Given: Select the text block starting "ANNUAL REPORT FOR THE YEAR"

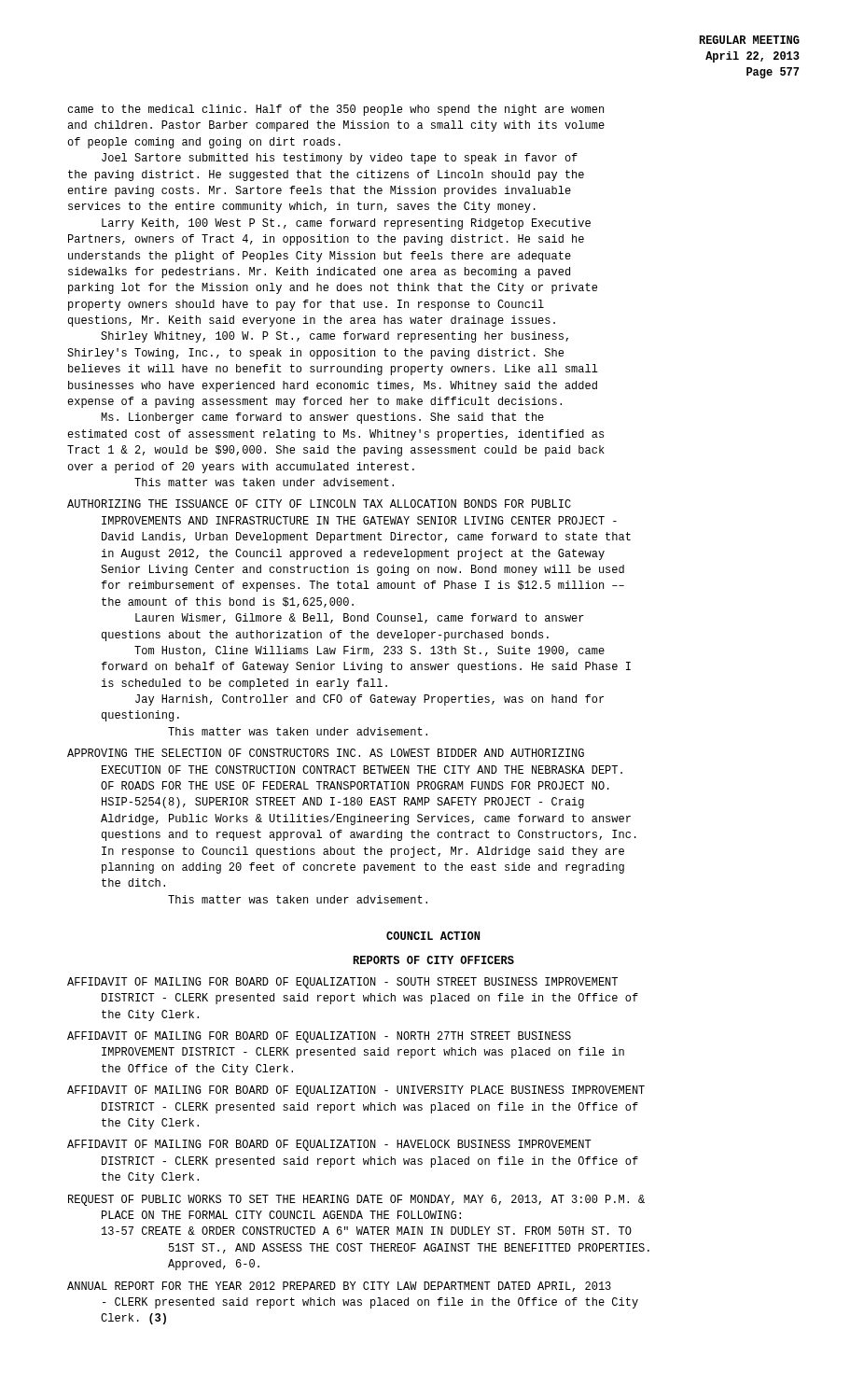Looking at the screenshot, I should click(433, 1304).
